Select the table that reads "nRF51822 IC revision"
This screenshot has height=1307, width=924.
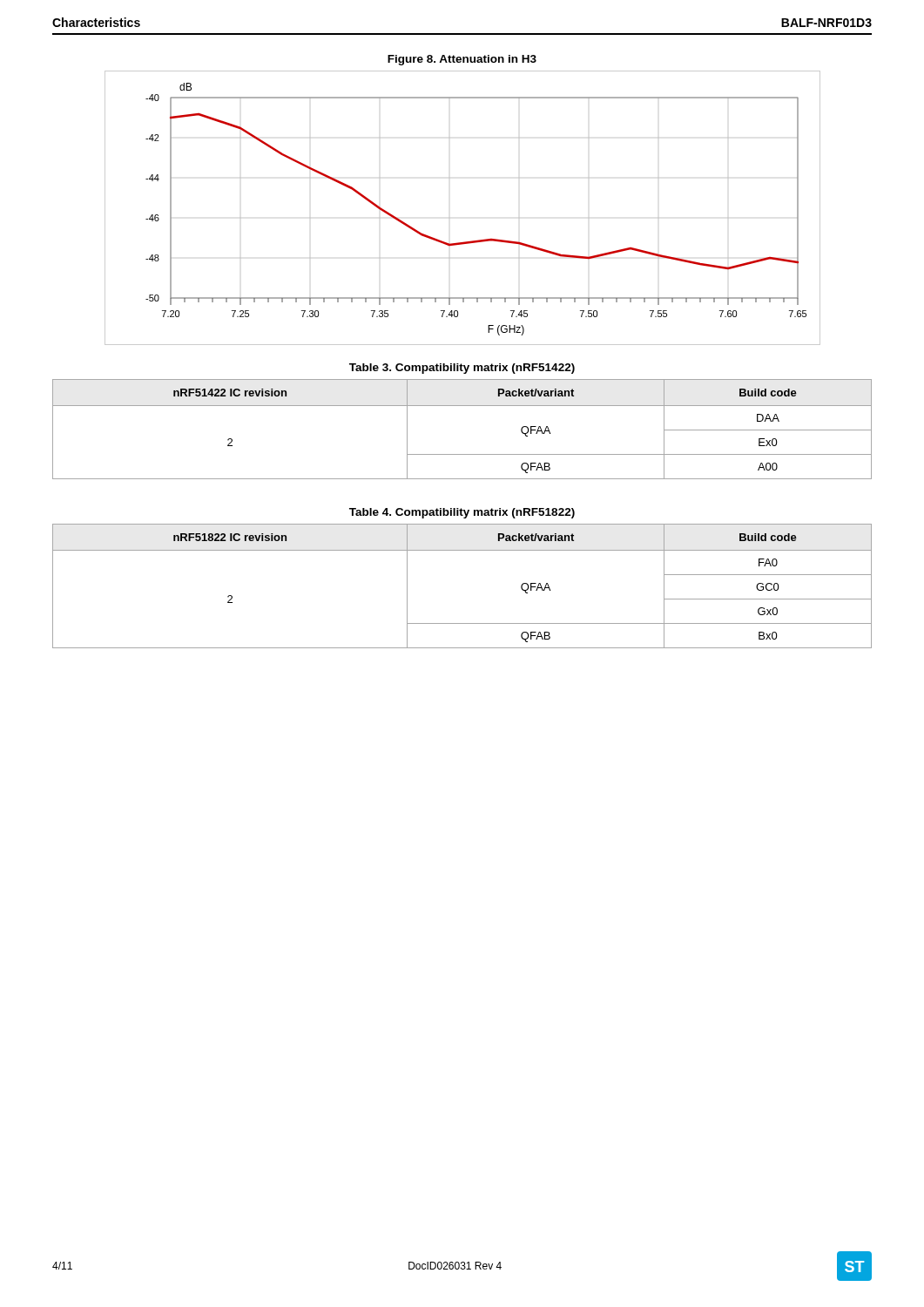point(462,586)
